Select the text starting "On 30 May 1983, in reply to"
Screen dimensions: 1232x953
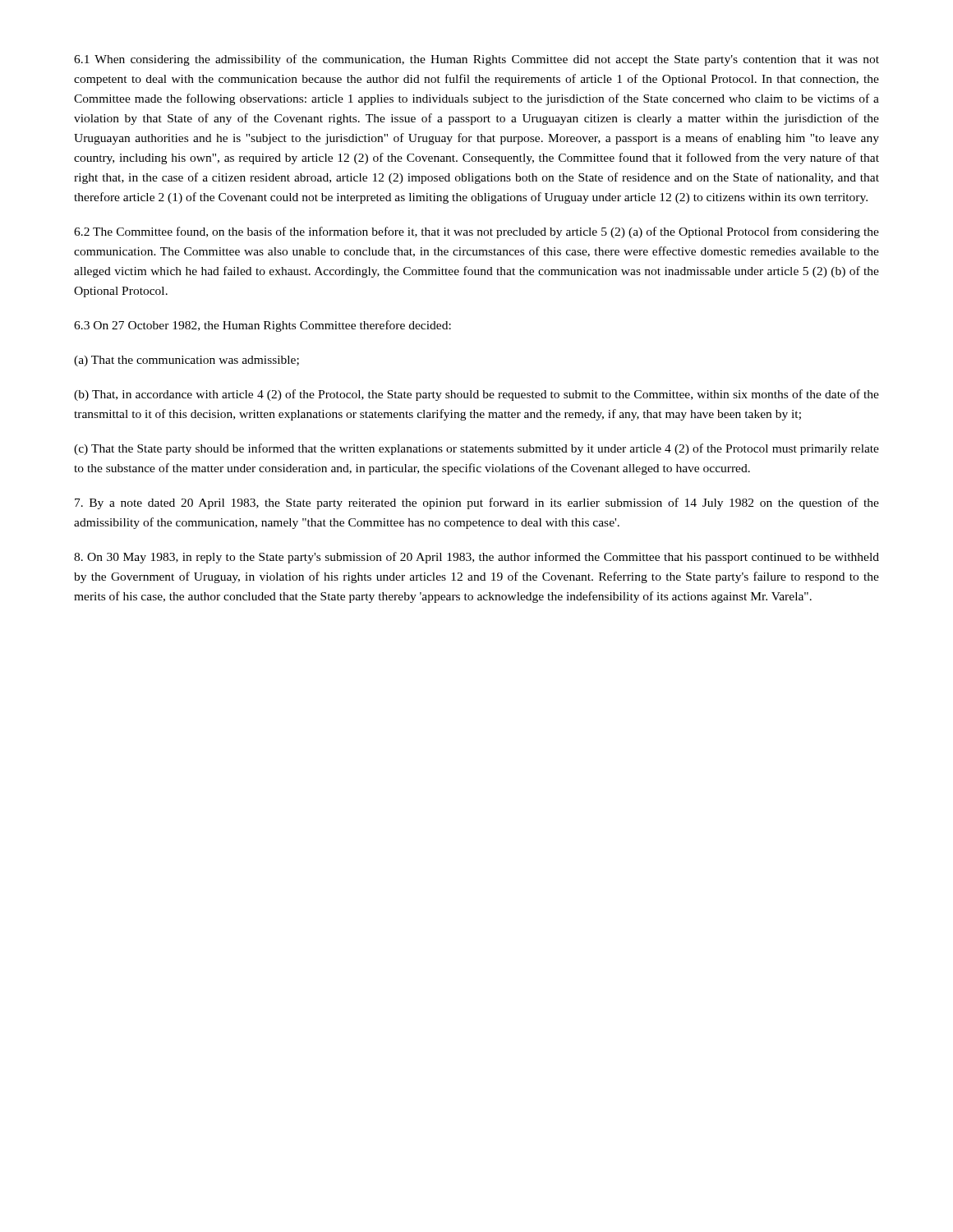476,576
